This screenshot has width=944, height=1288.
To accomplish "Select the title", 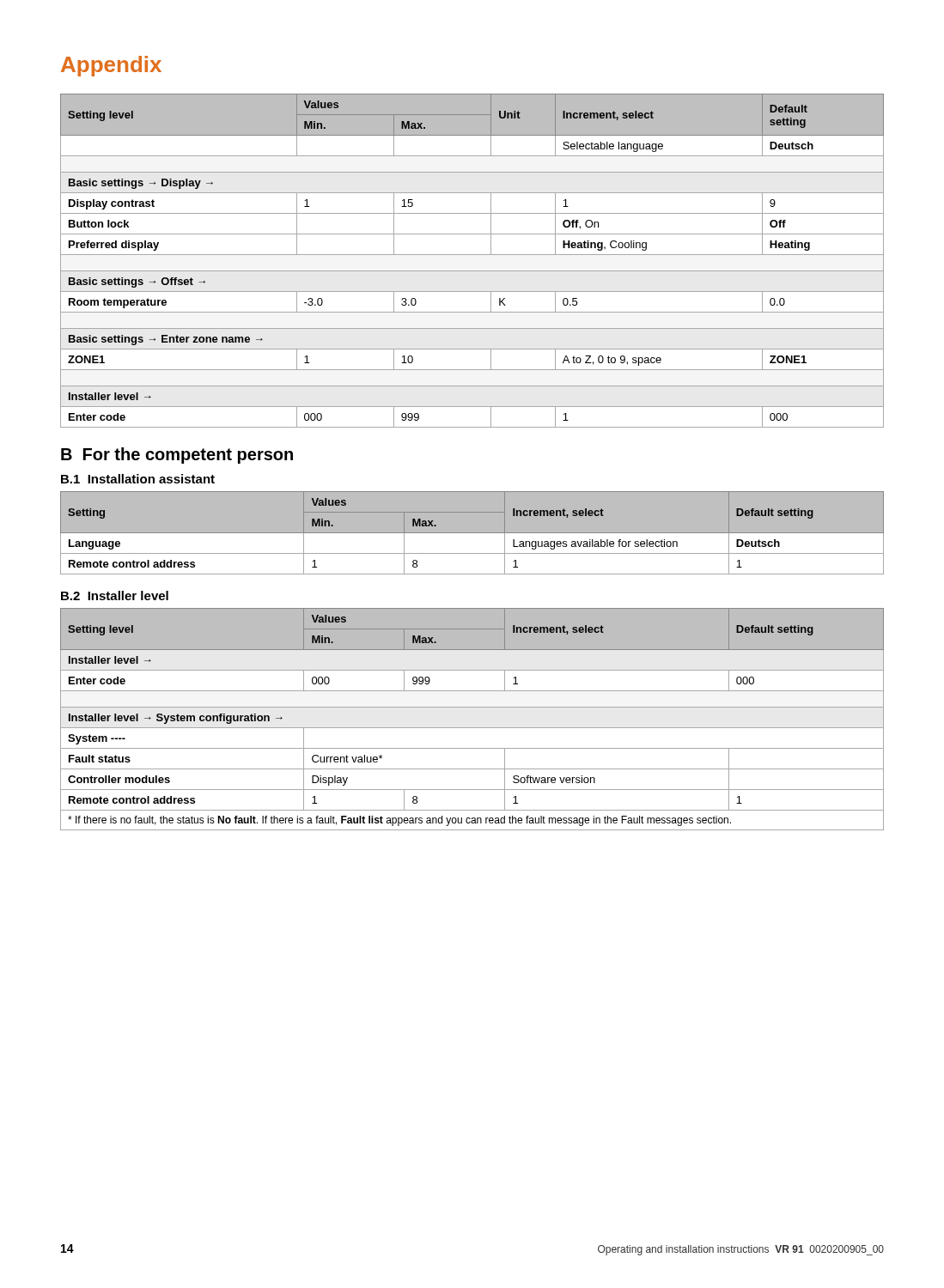I will click(x=111, y=64).
